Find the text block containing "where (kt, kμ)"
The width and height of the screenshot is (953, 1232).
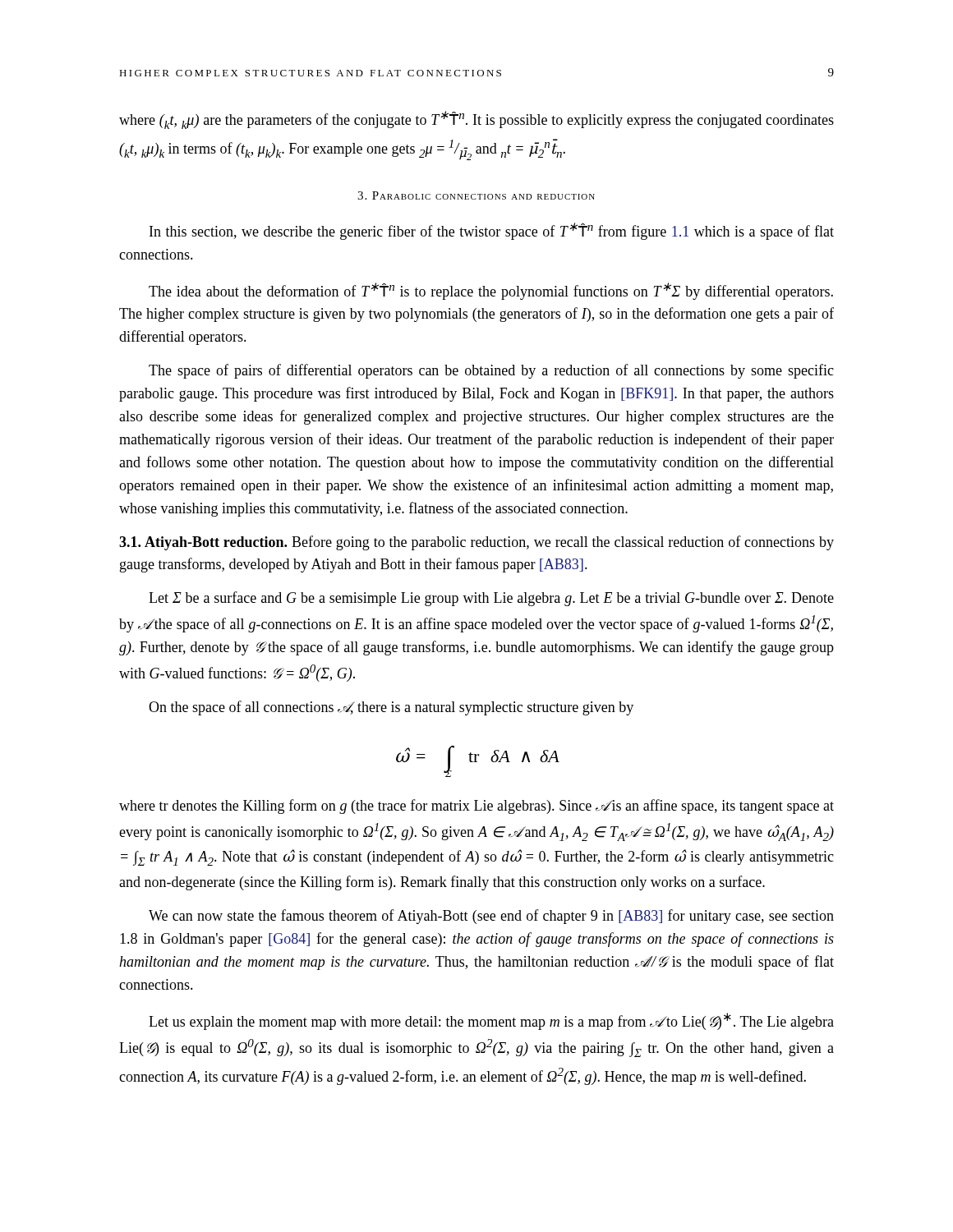[x=476, y=136]
